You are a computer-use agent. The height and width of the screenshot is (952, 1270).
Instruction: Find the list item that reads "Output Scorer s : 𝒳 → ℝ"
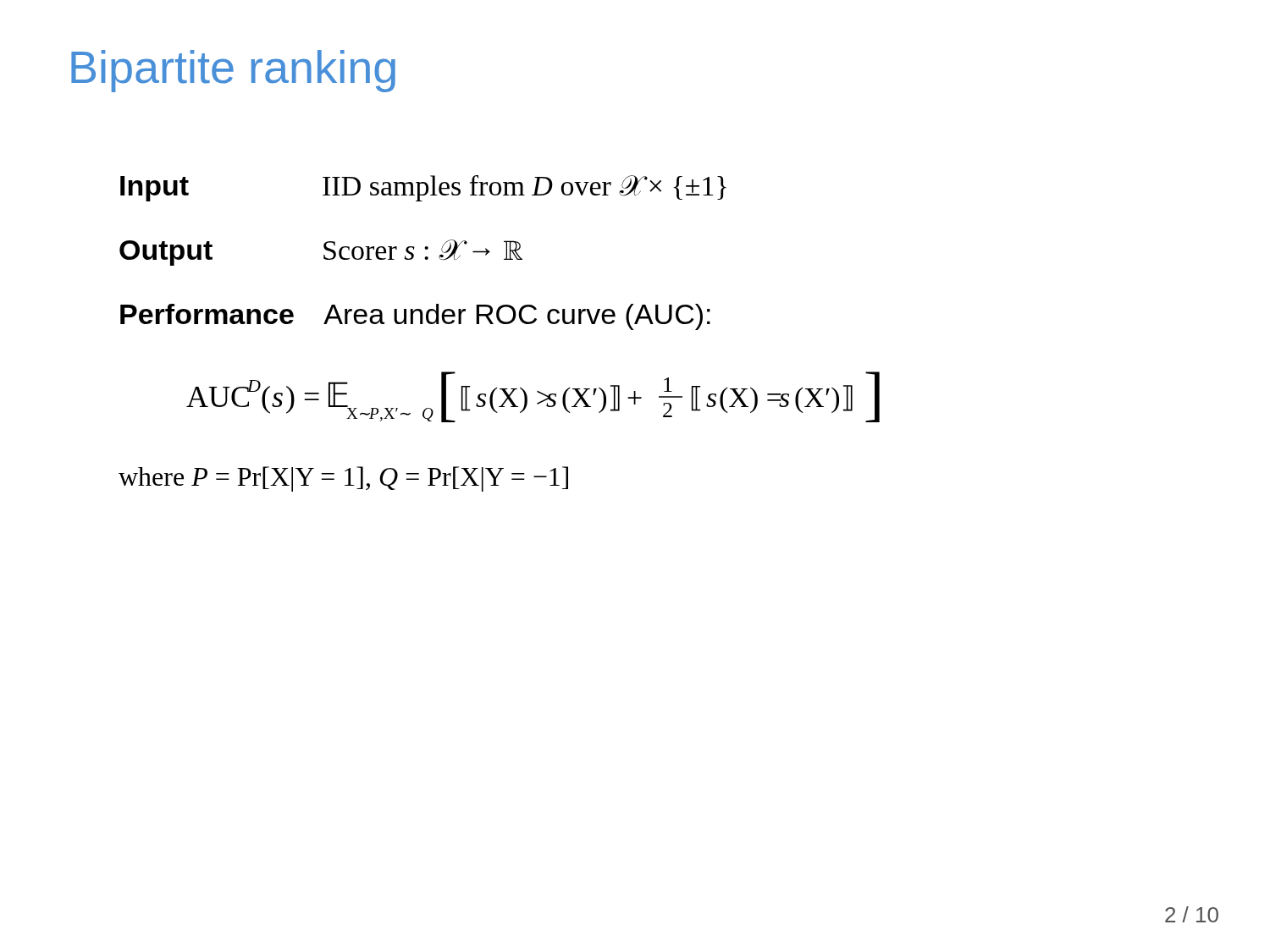(322, 250)
